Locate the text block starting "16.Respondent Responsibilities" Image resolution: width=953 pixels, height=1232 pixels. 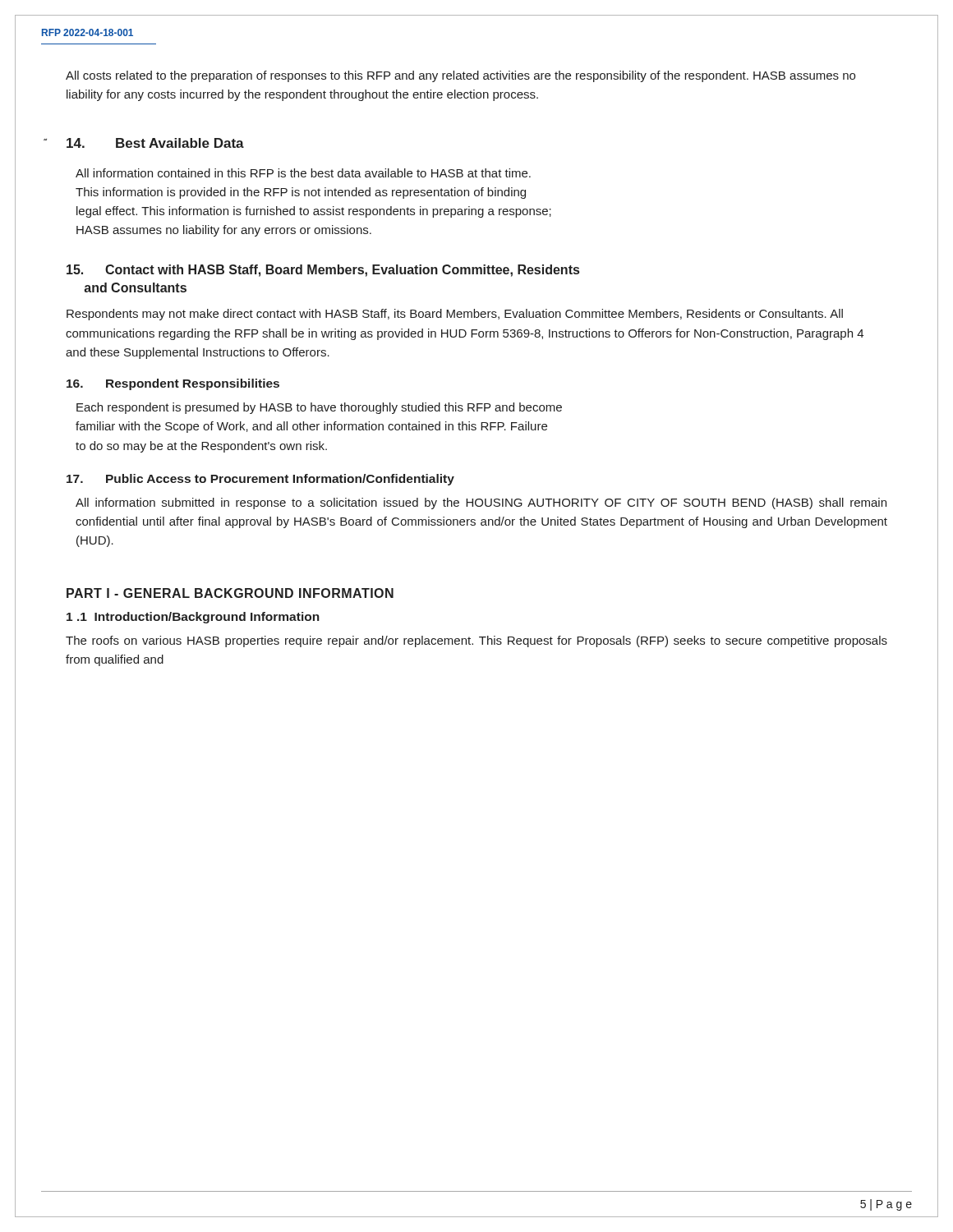pyautogui.click(x=173, y=384)
